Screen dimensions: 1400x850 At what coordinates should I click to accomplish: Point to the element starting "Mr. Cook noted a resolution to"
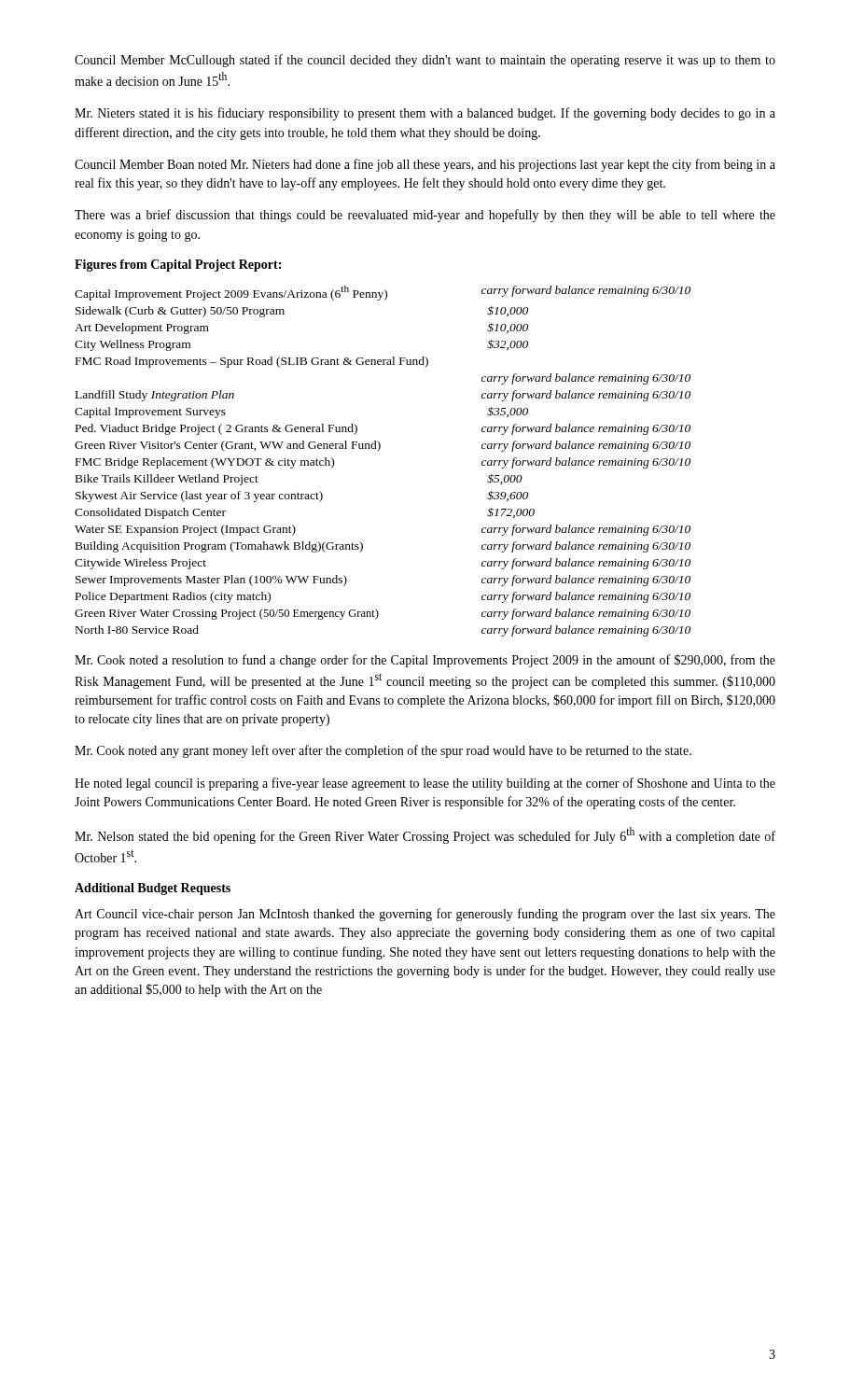(425, 690)
